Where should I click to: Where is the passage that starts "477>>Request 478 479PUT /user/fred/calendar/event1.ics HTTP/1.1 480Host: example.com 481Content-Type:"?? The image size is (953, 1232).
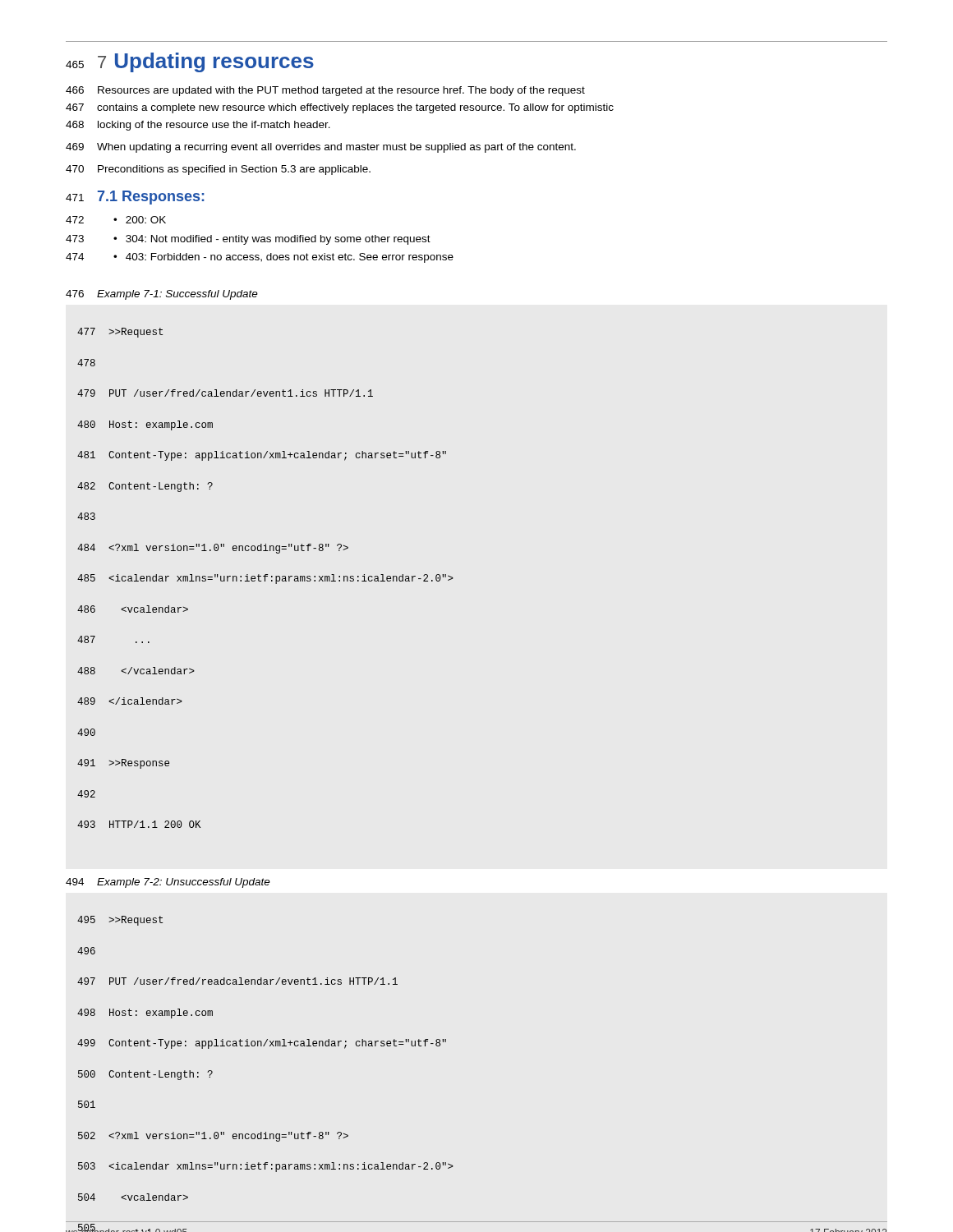120,333
